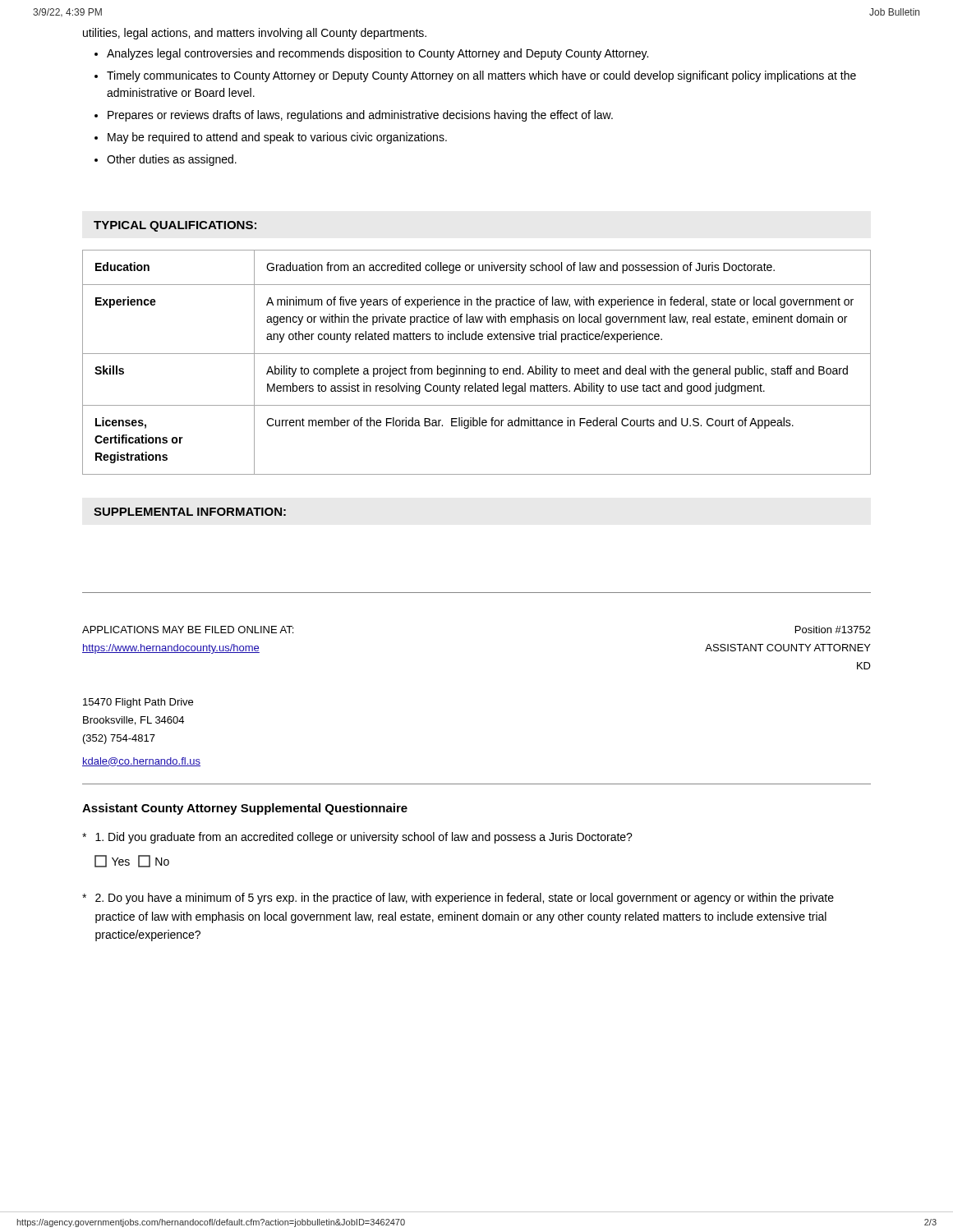
Task: Navigate to the text starting "* 2. Do"
Action: pos(476,917)
